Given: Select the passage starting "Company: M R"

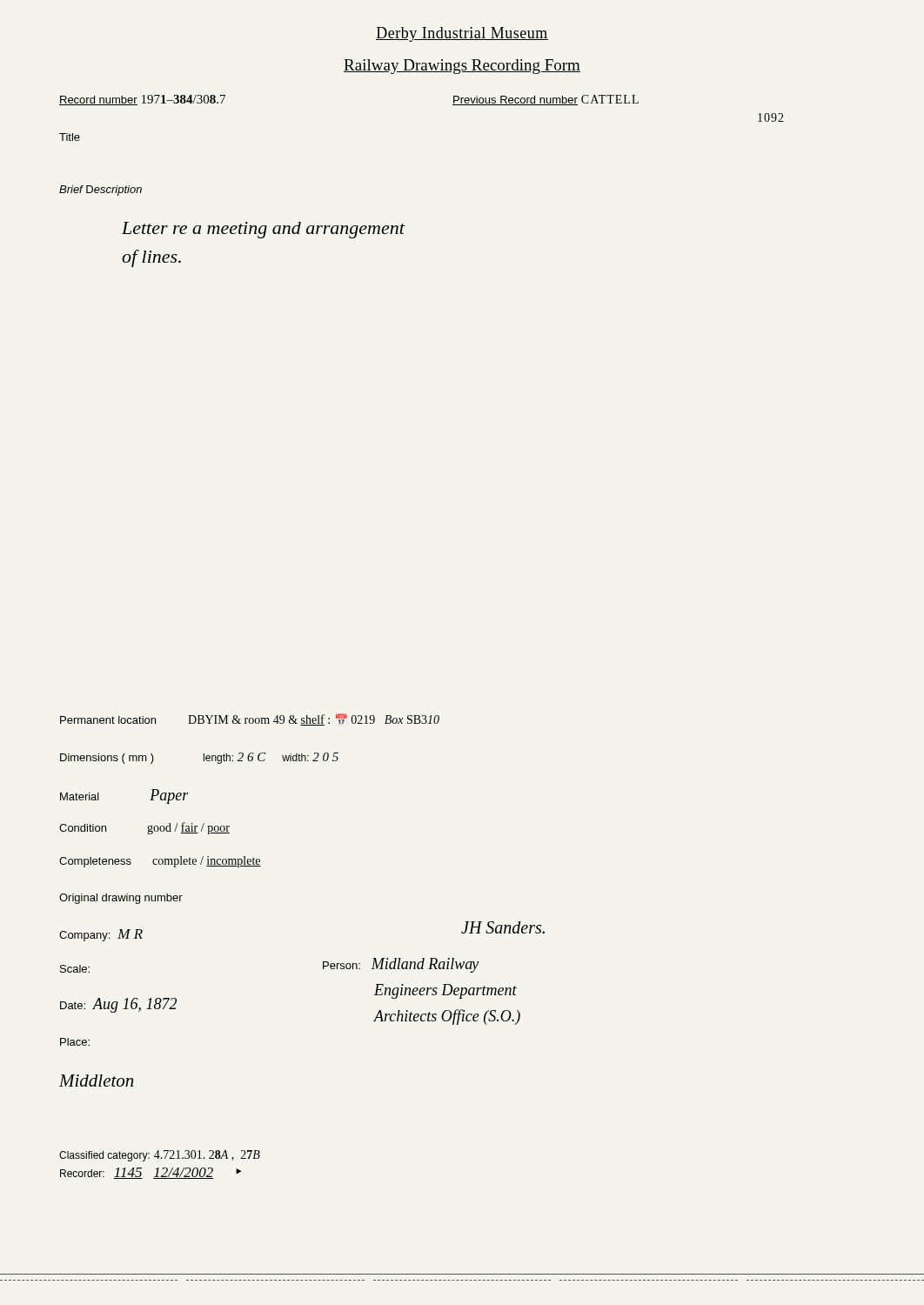Looking at the screenshot, I should tap(101, 934).
